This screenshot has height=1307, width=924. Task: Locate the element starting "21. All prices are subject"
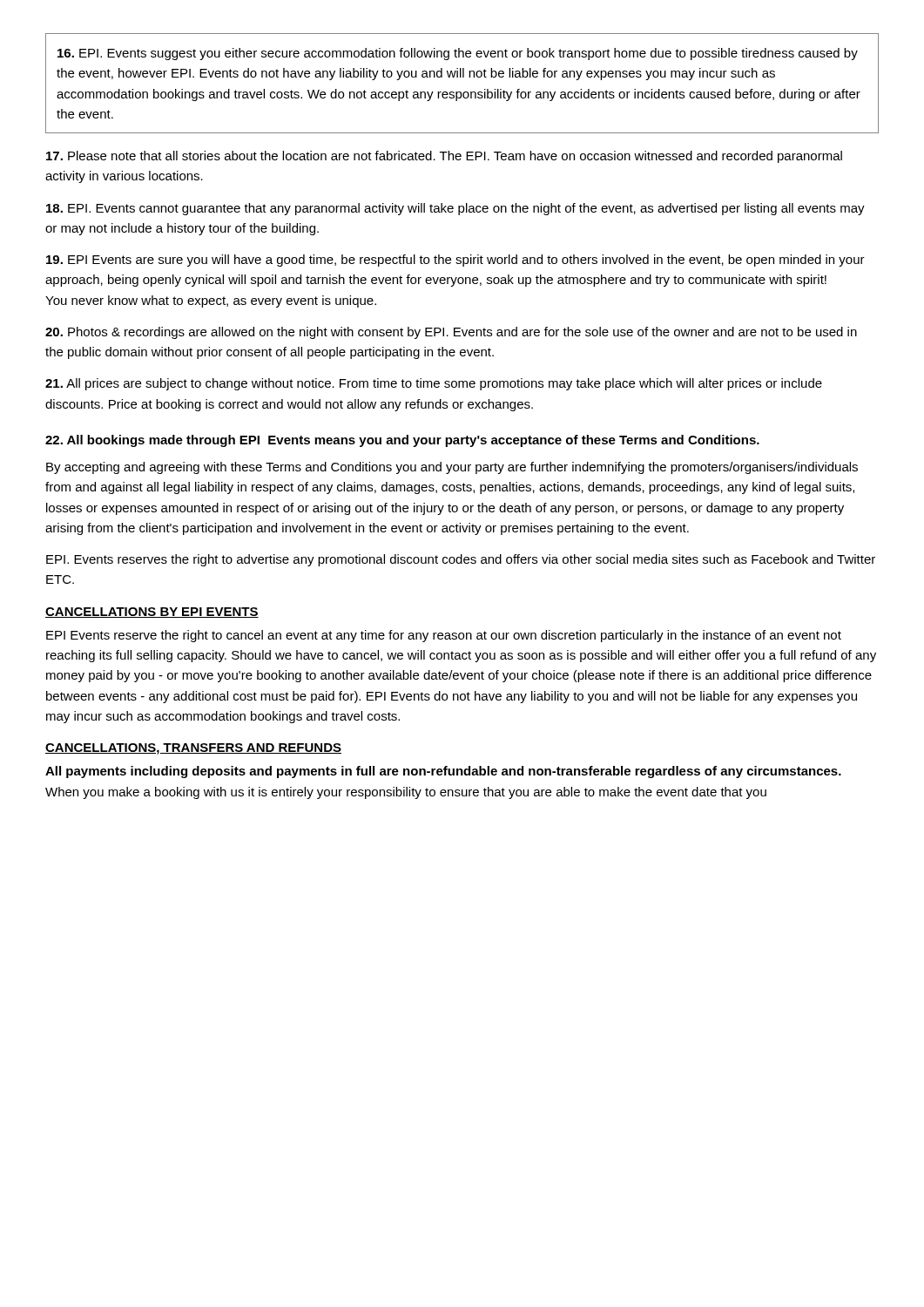click(434, 393)
